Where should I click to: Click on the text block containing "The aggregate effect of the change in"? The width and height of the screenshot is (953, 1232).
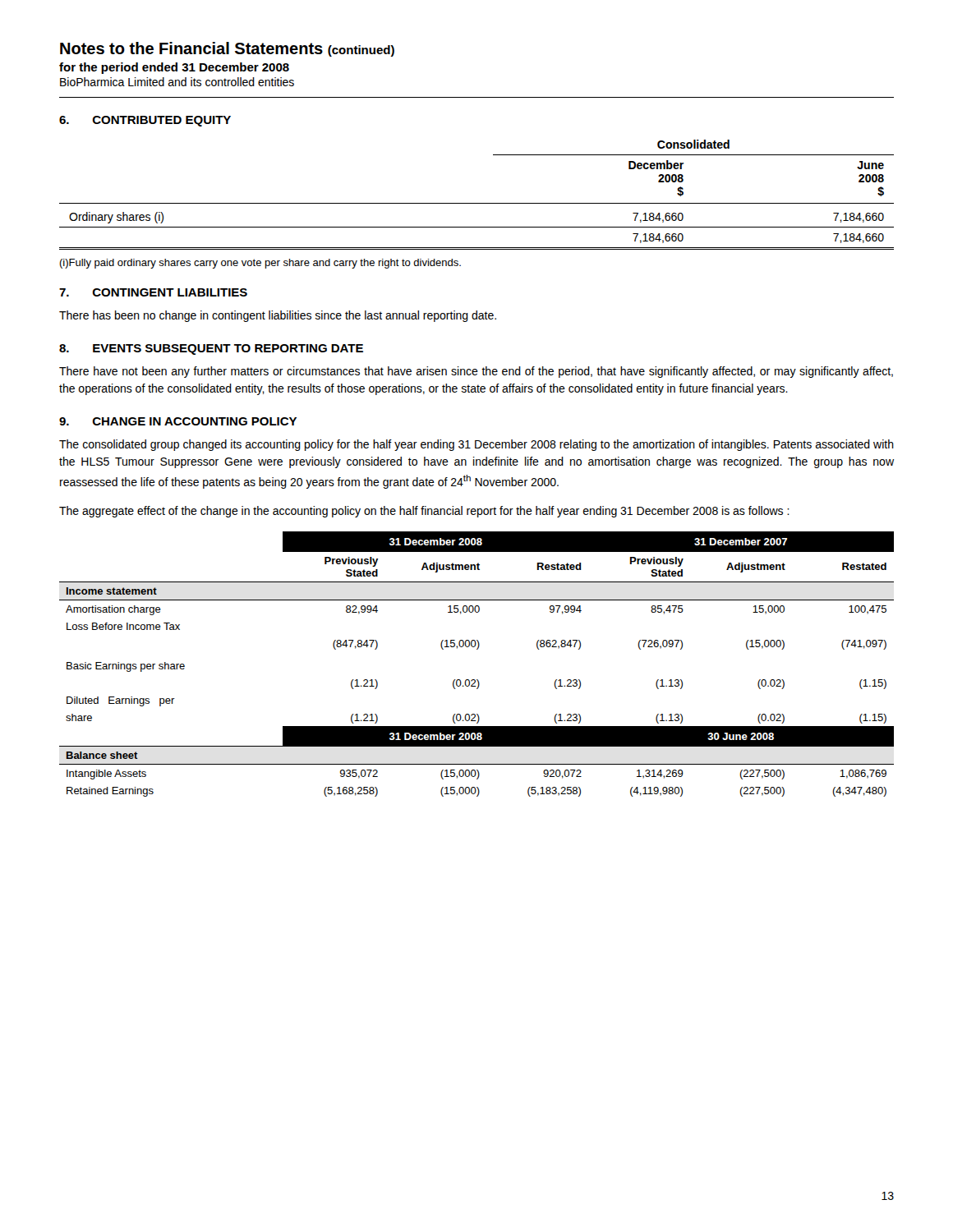click(424, 511)
